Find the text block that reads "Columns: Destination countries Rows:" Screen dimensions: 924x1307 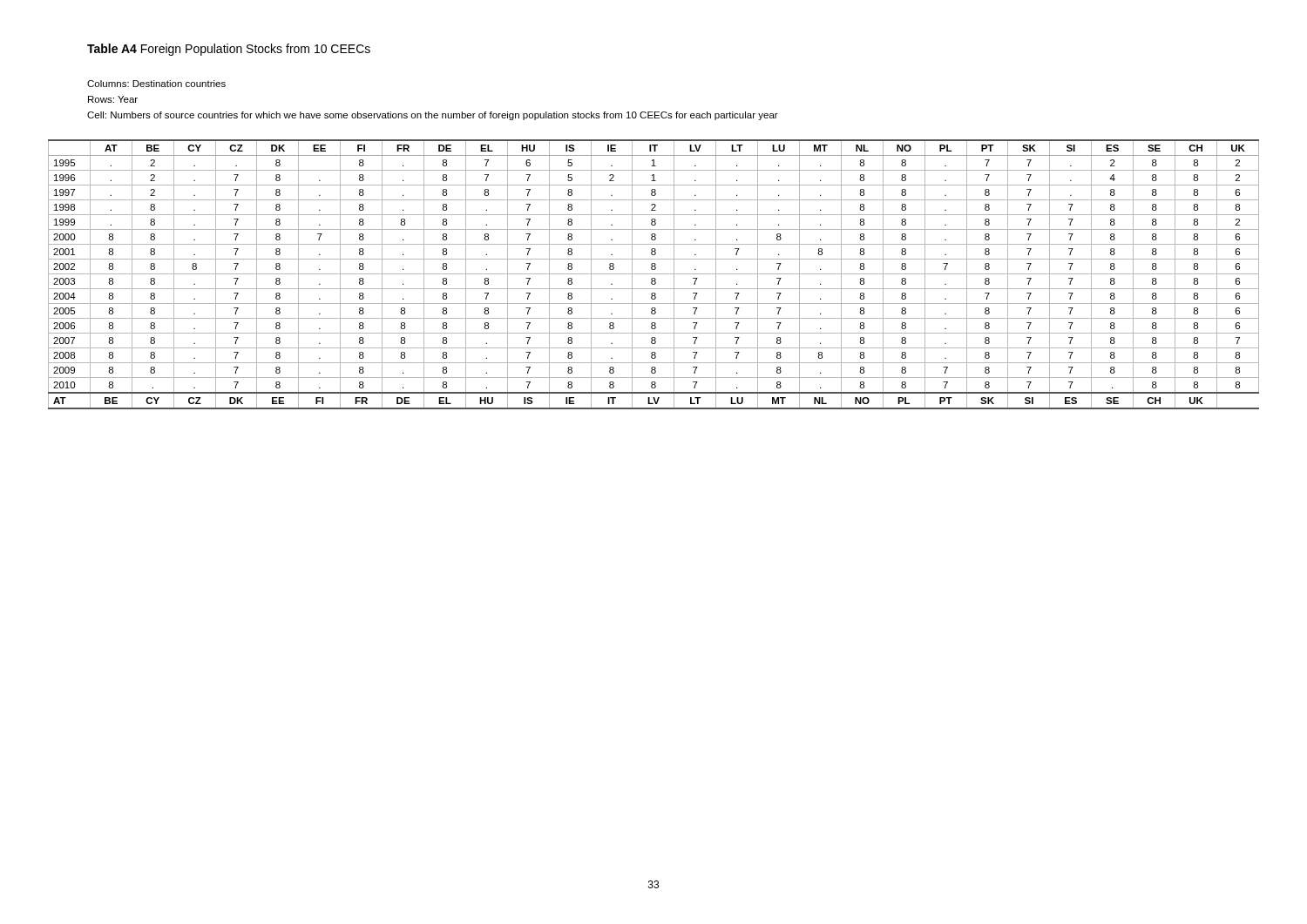(x=156, y=84)
